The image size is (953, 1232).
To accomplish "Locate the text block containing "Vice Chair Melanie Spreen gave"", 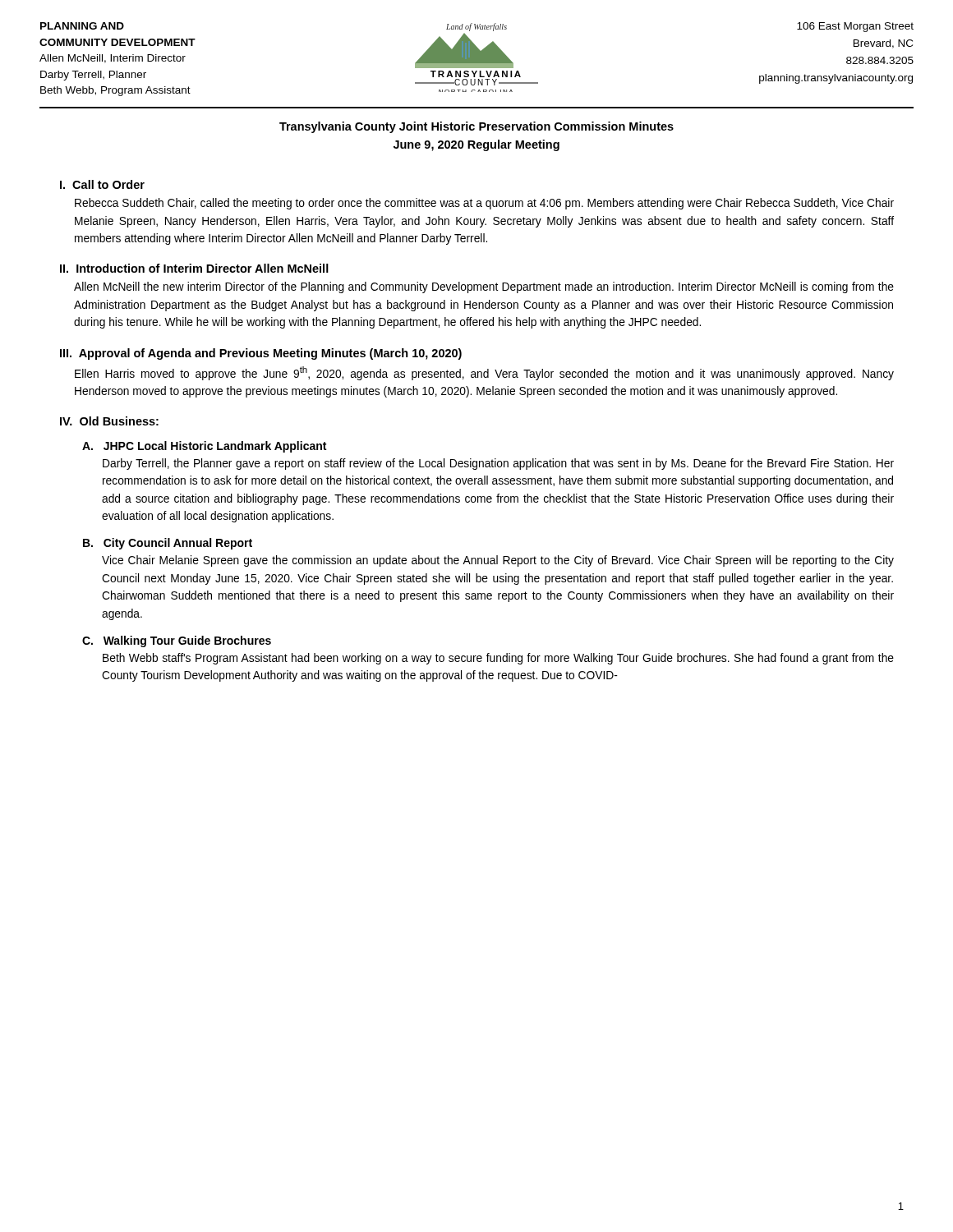I will [x=498, y=587].
